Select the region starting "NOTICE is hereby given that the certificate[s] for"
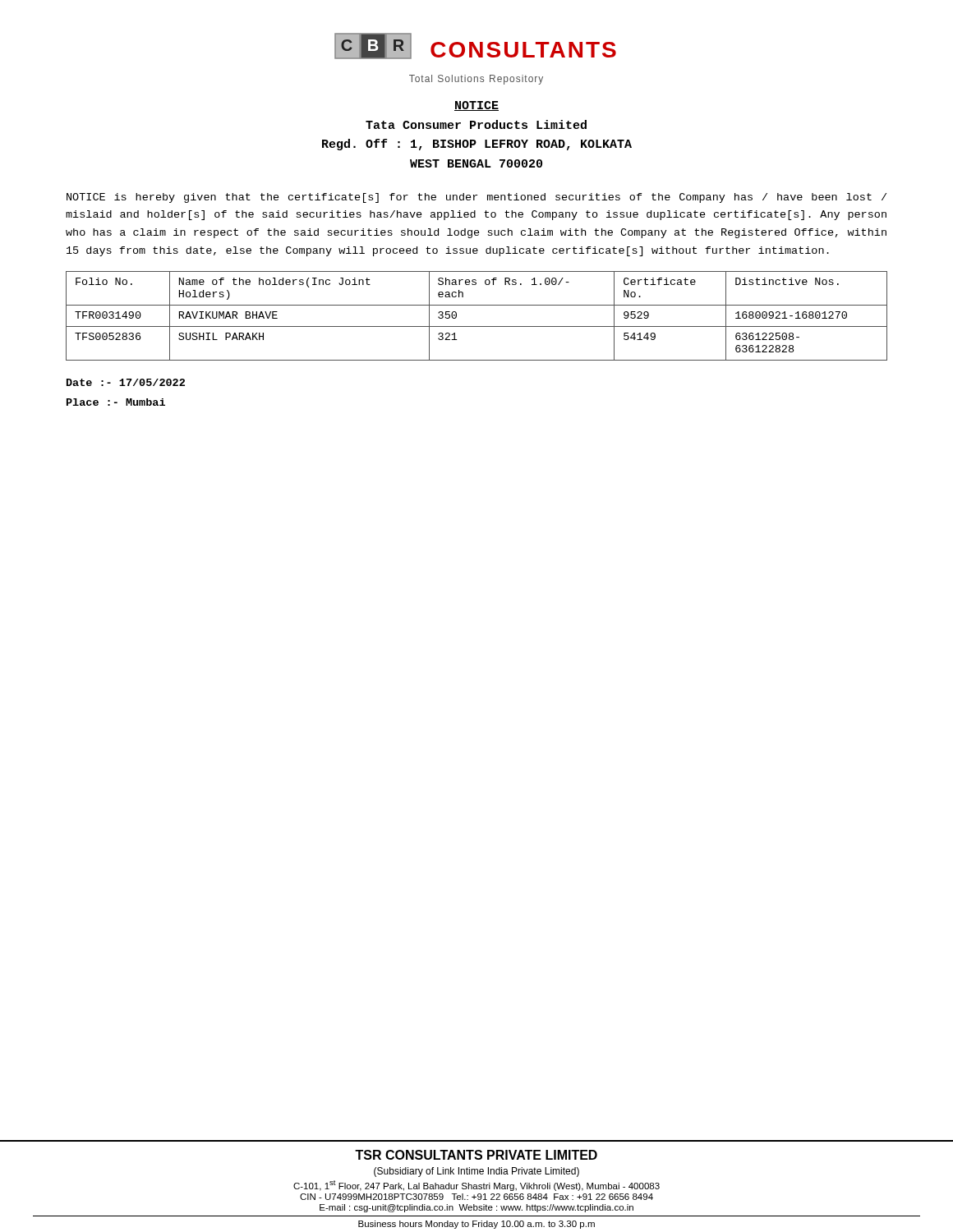 (x=476, y=224)
